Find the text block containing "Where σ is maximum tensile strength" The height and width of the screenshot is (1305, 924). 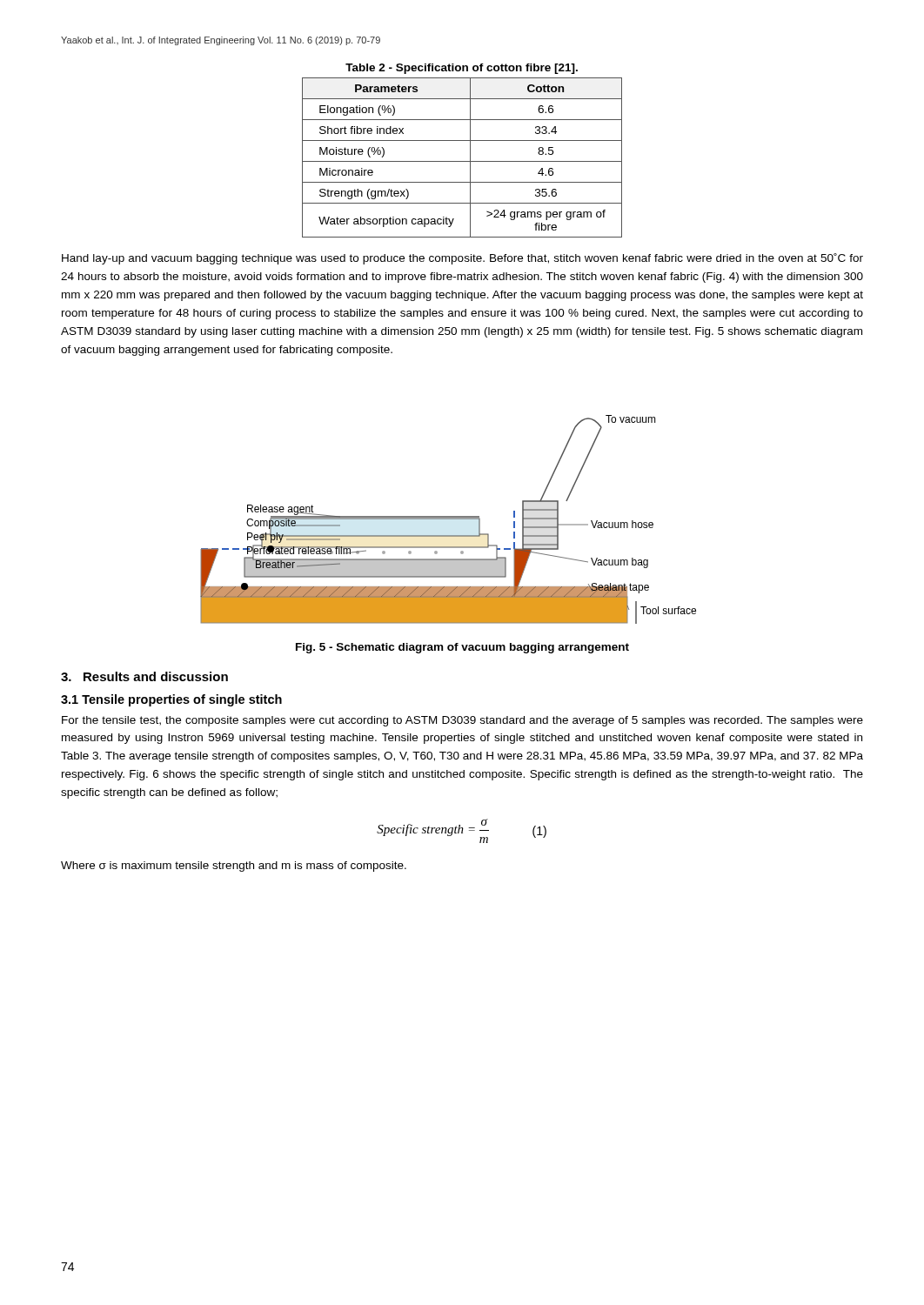pos(234,865)
